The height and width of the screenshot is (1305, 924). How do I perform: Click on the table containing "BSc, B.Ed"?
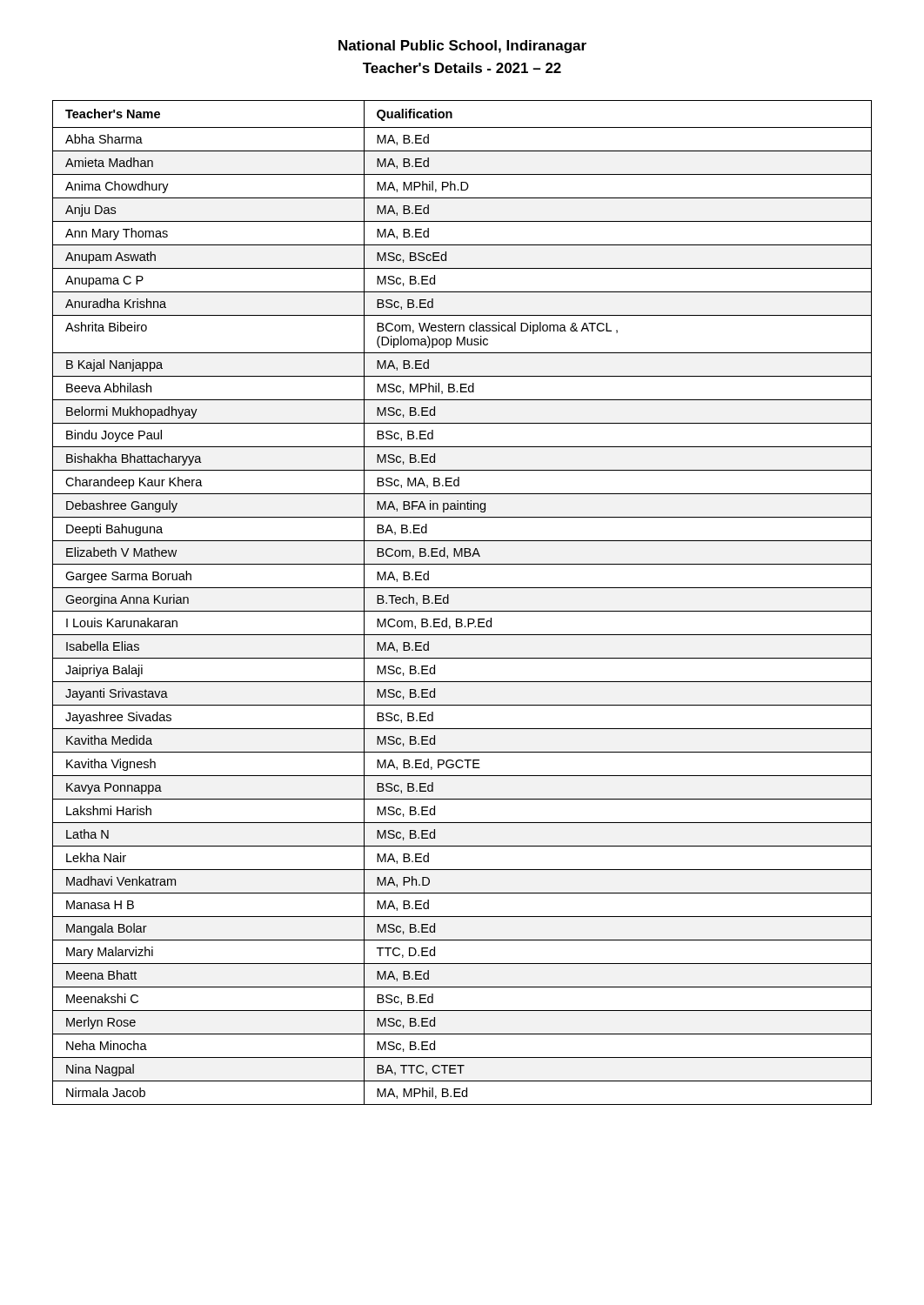coord(462,603)
